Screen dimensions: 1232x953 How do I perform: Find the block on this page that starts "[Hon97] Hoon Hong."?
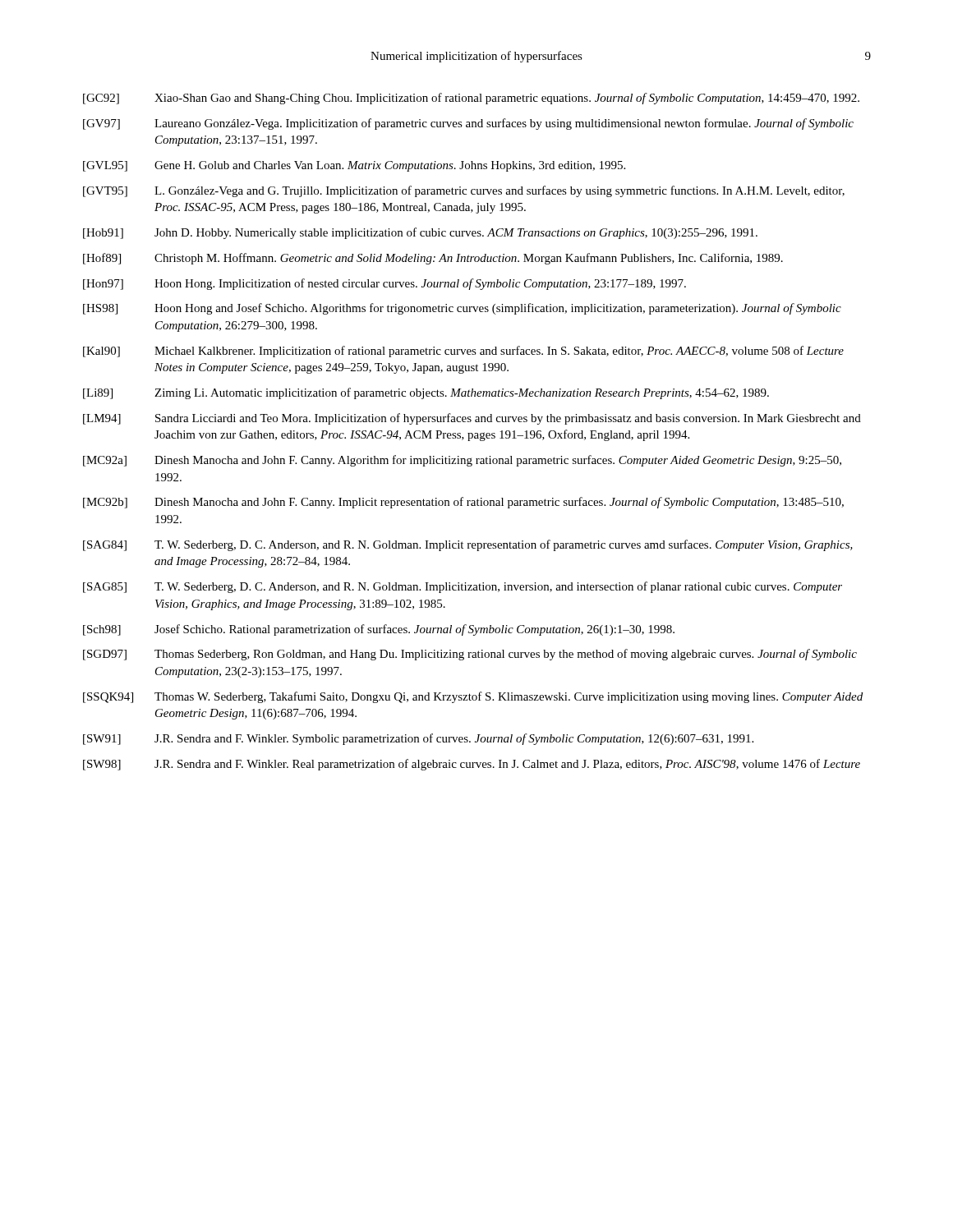coord(476,283)
